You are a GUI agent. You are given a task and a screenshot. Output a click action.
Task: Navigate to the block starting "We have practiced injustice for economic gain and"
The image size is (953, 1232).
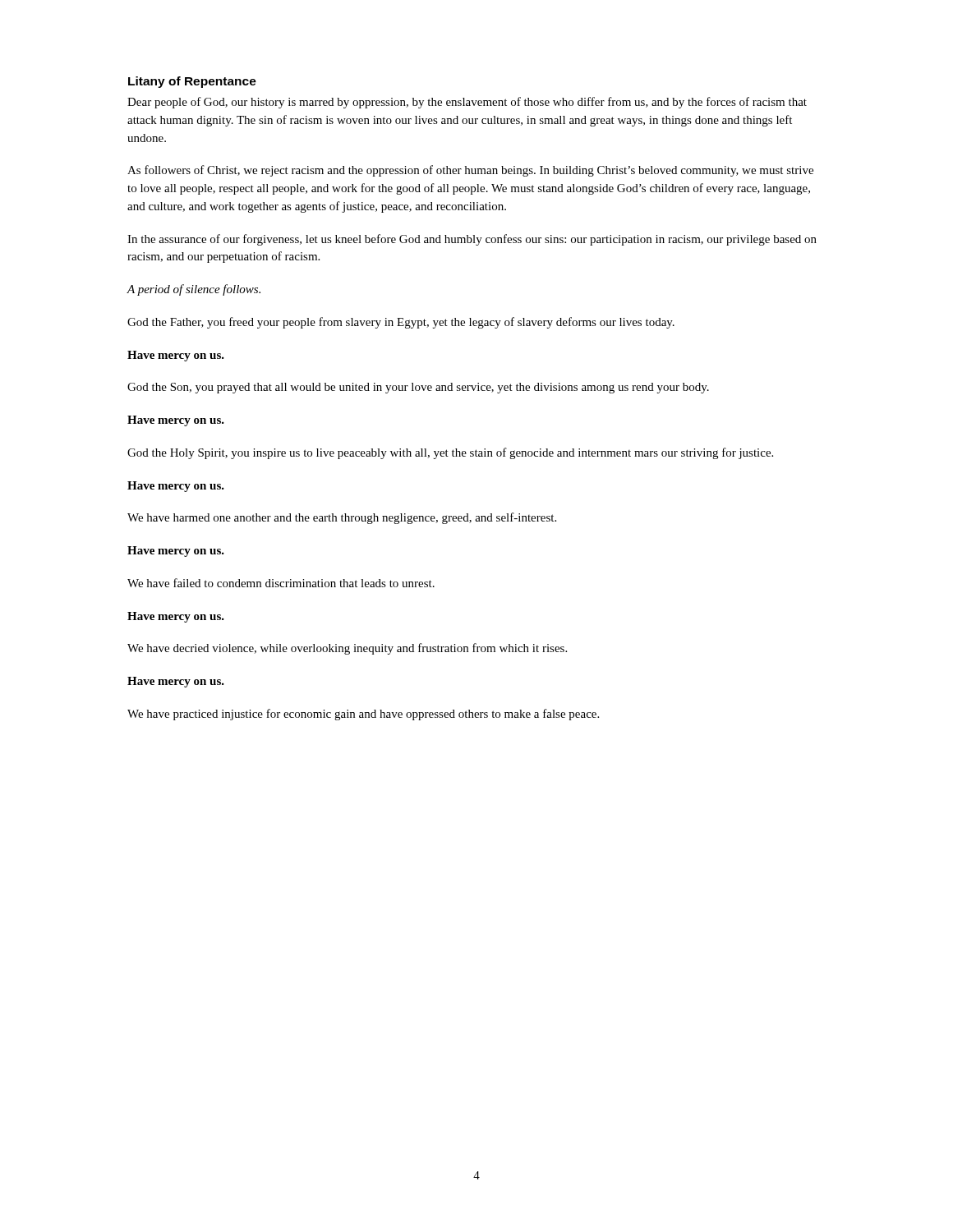pyautogui.click(x=364, y=714)
